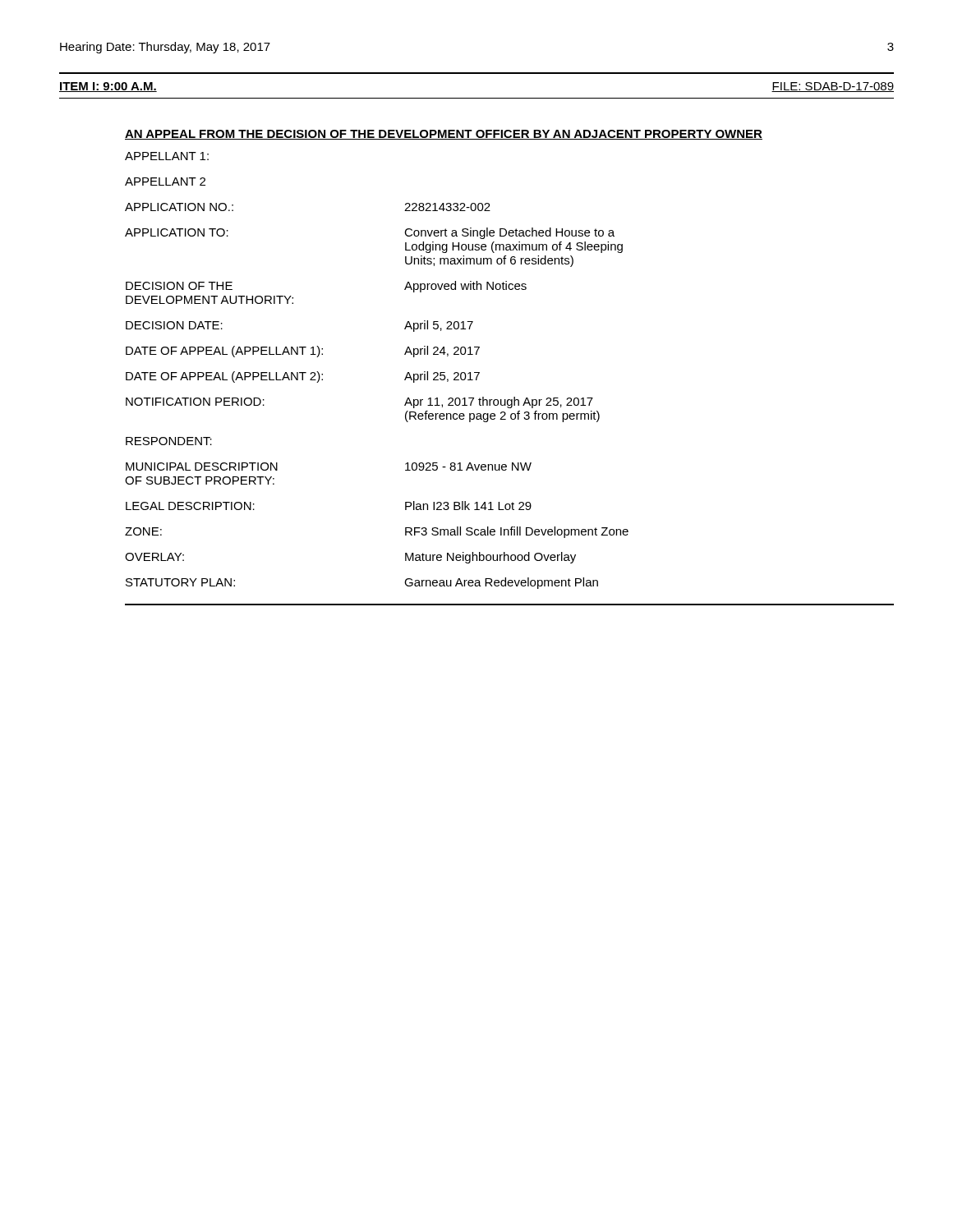This screenshot has width=953, height=1232.
Task: Find the title on this page that starts "AN APPEAL FROM THE"
Action: pyautogui.click(x=444, y=133)
